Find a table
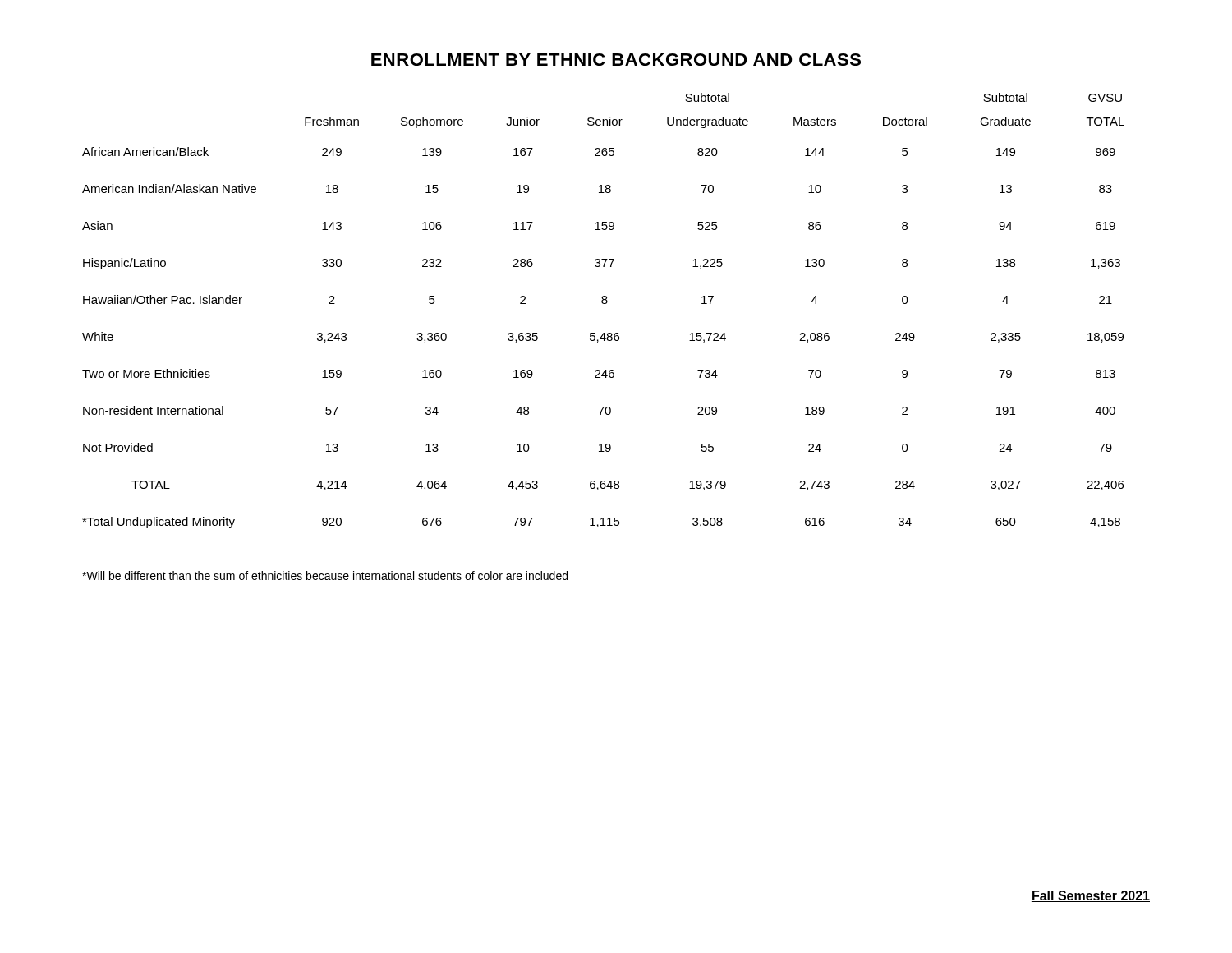This screenshot has height=953, width=1232. pos(616,313)
